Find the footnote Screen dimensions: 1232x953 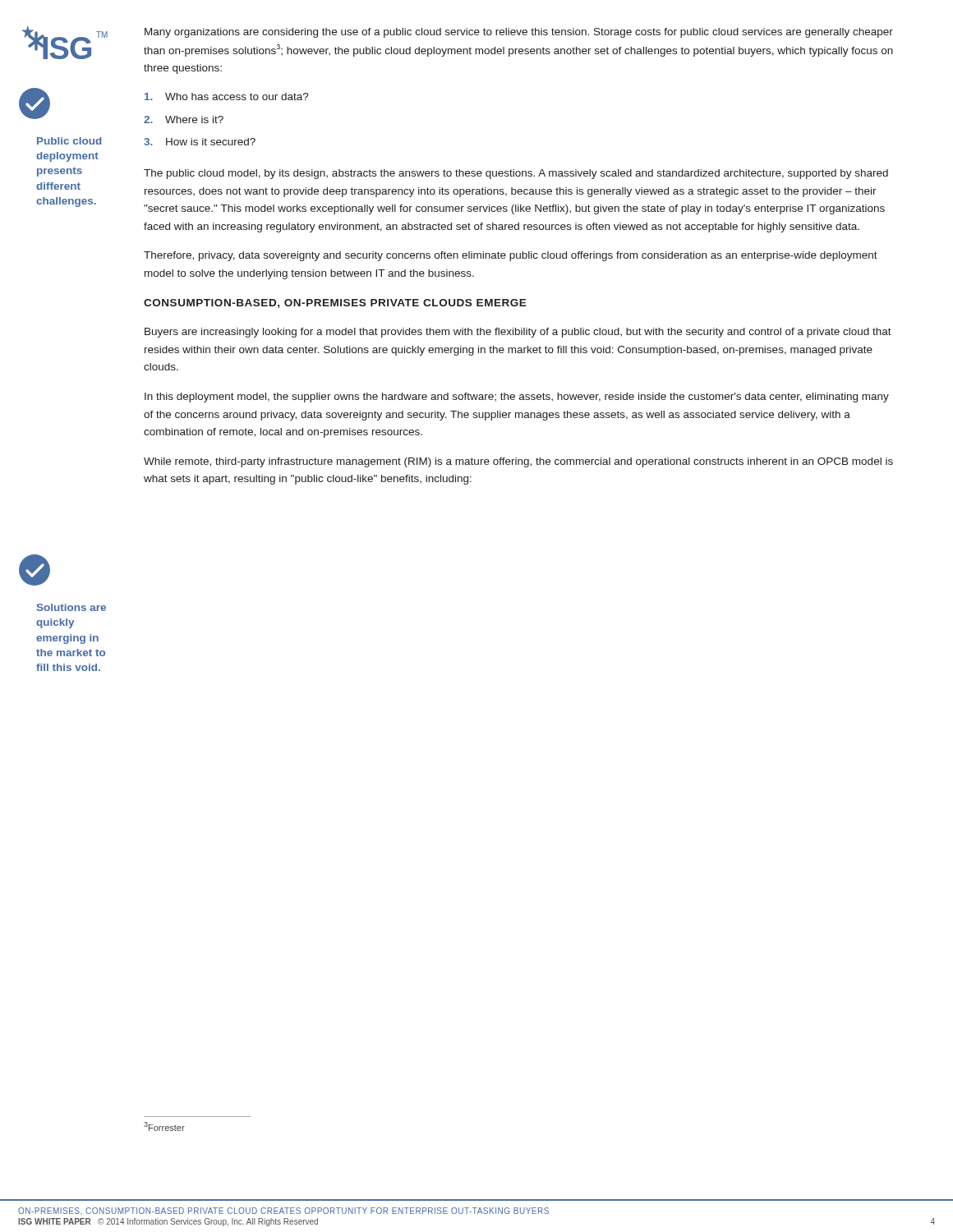pyautogui.click(x=226, y=1125)
